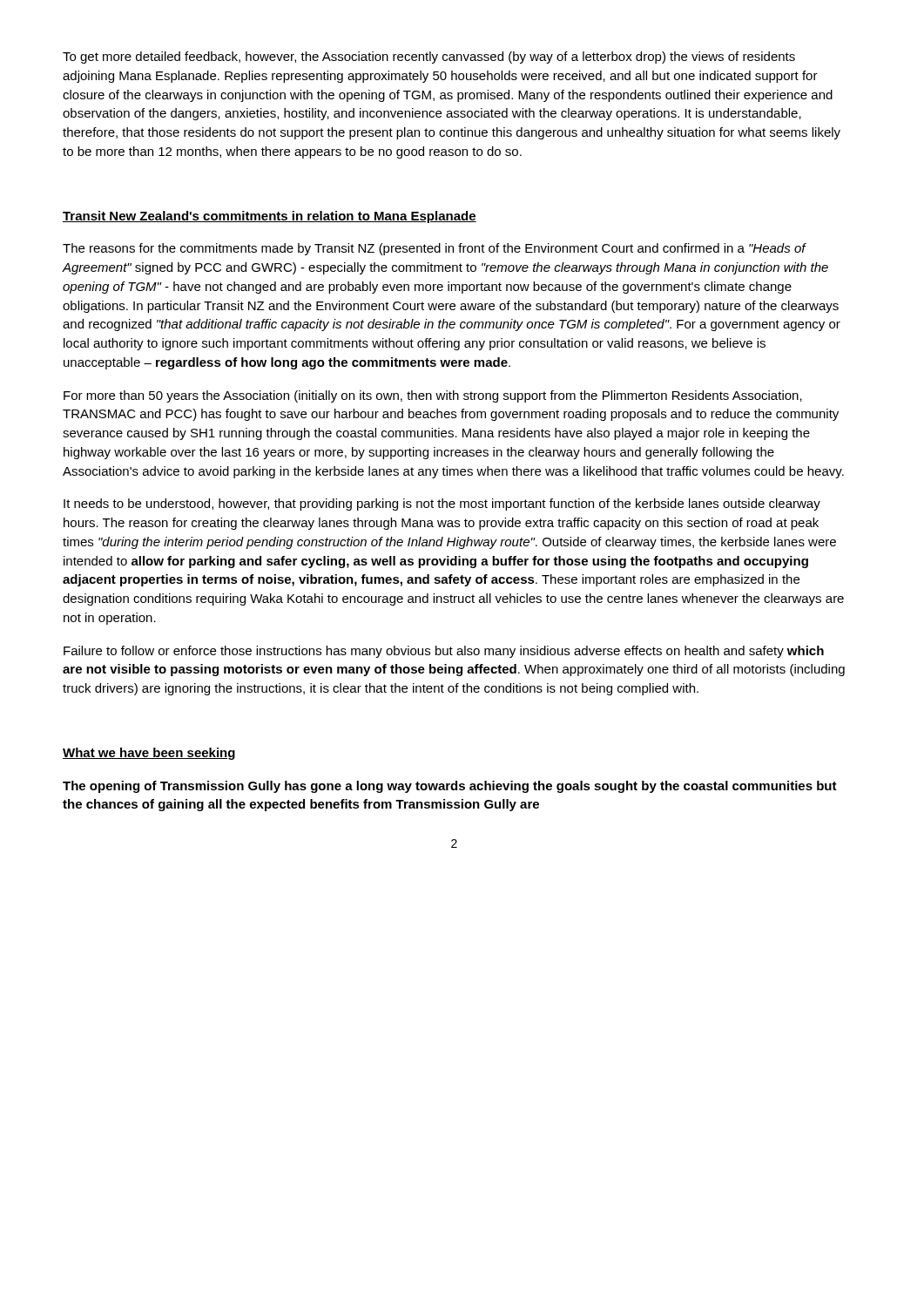The height and width of the screenshot is (1307, 924).
Task: Point to the block starting "For more than 50 years the Association (initially"
Action: pos(454,433)
